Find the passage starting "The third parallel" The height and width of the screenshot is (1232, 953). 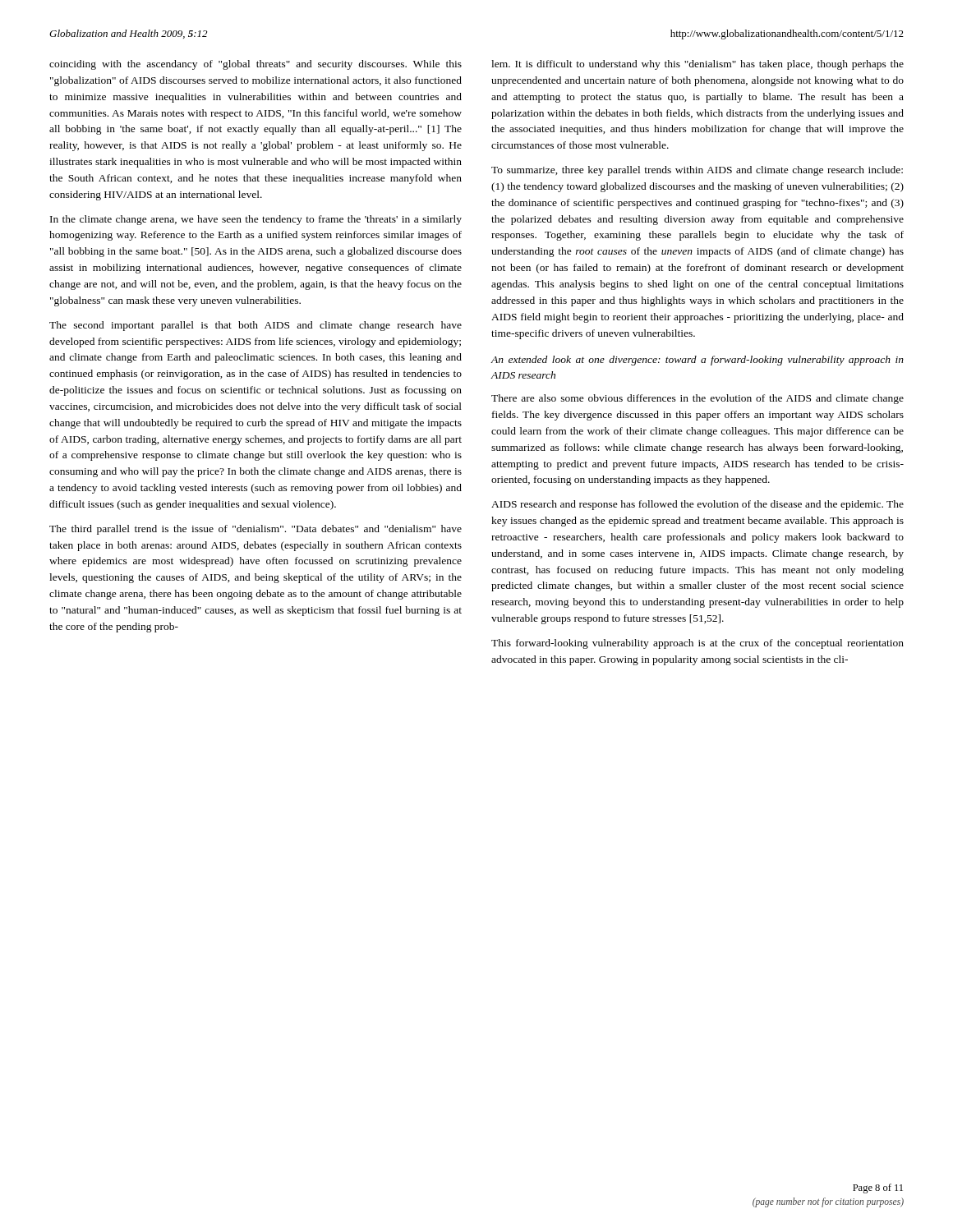click(x=255, y=578)
